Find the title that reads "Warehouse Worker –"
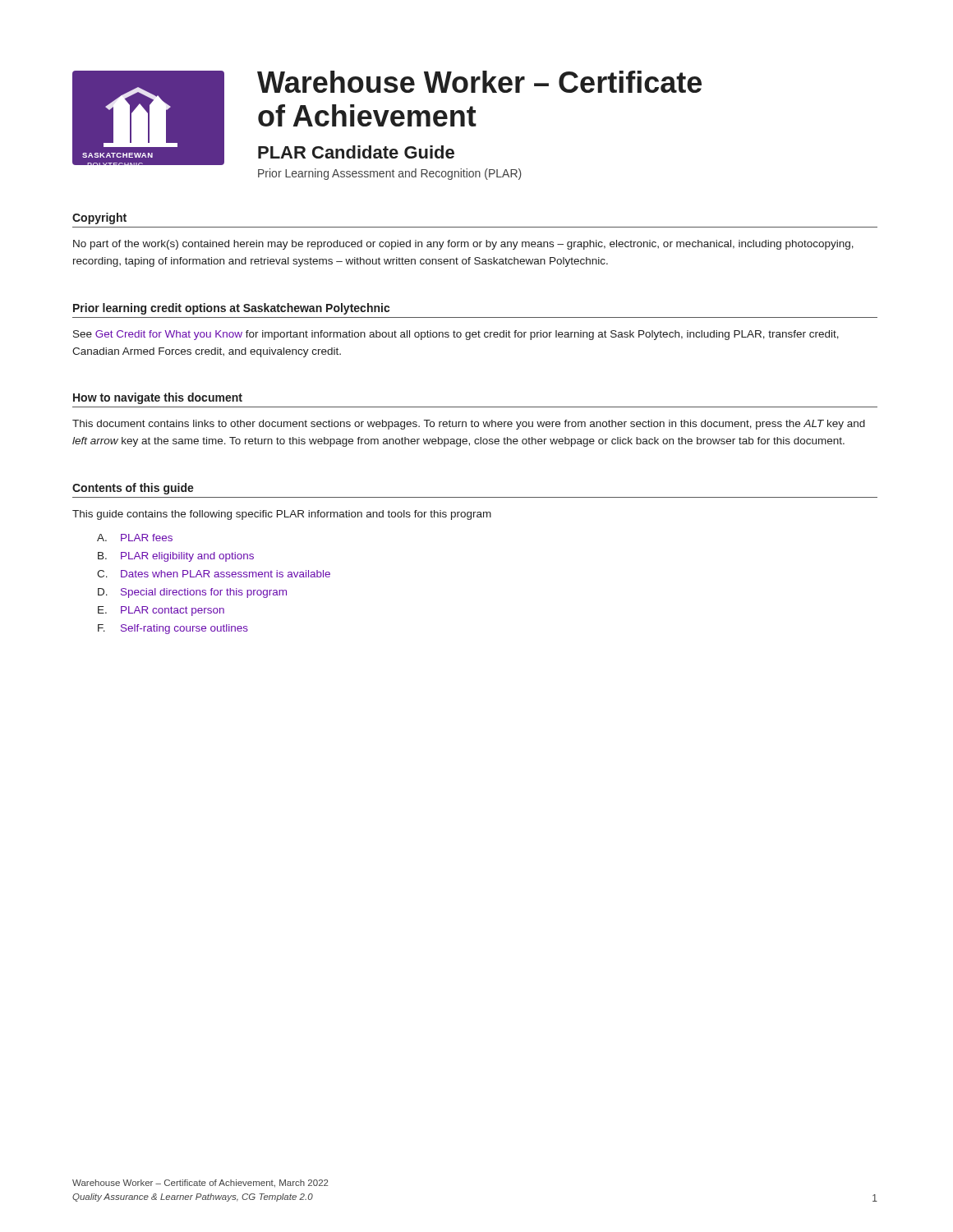The image size is (953, 1232). (x=567, y=100)
